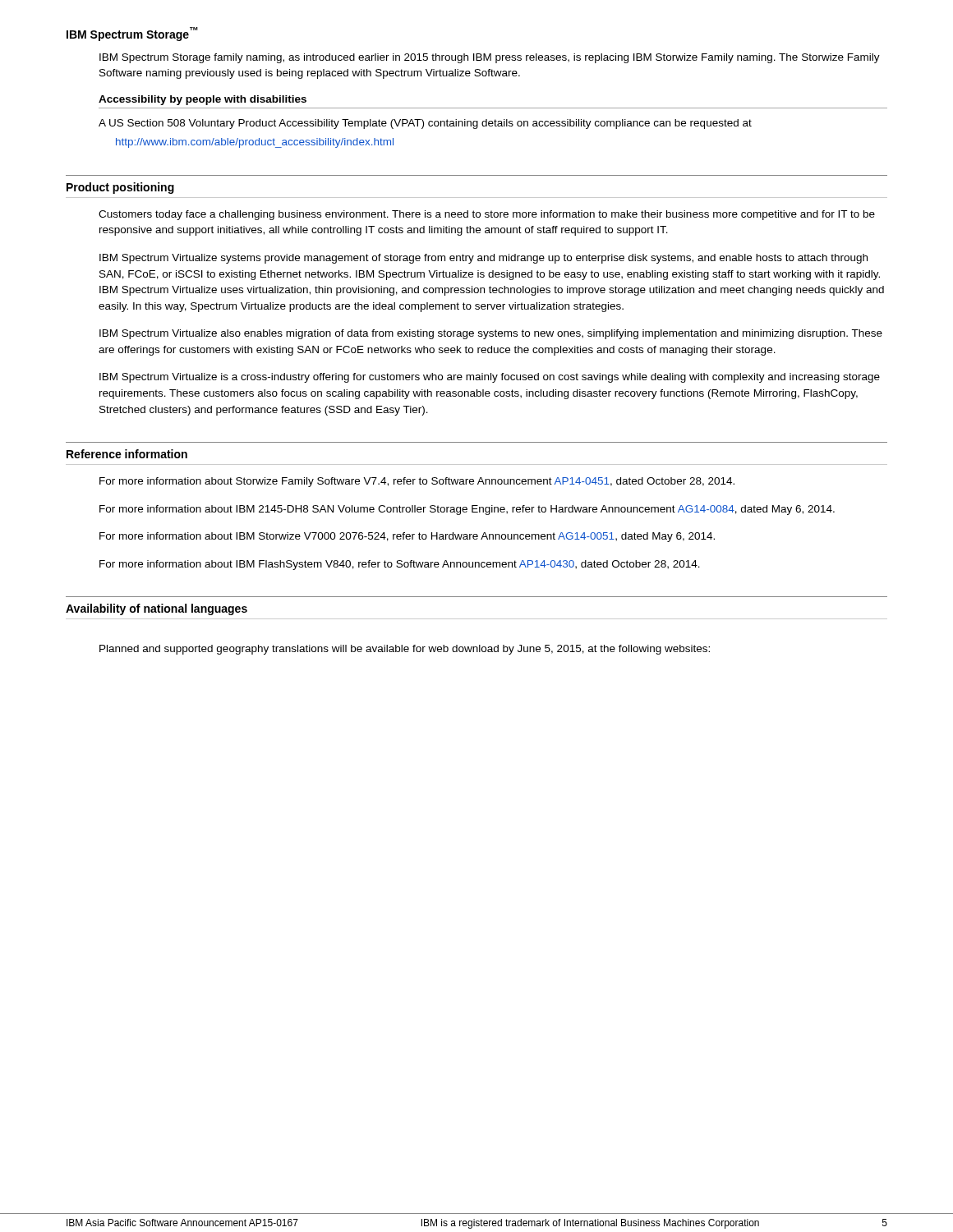Find the text block with the text "Customers today face a challenging business"
953x1232 pixels.
(493, 222)
